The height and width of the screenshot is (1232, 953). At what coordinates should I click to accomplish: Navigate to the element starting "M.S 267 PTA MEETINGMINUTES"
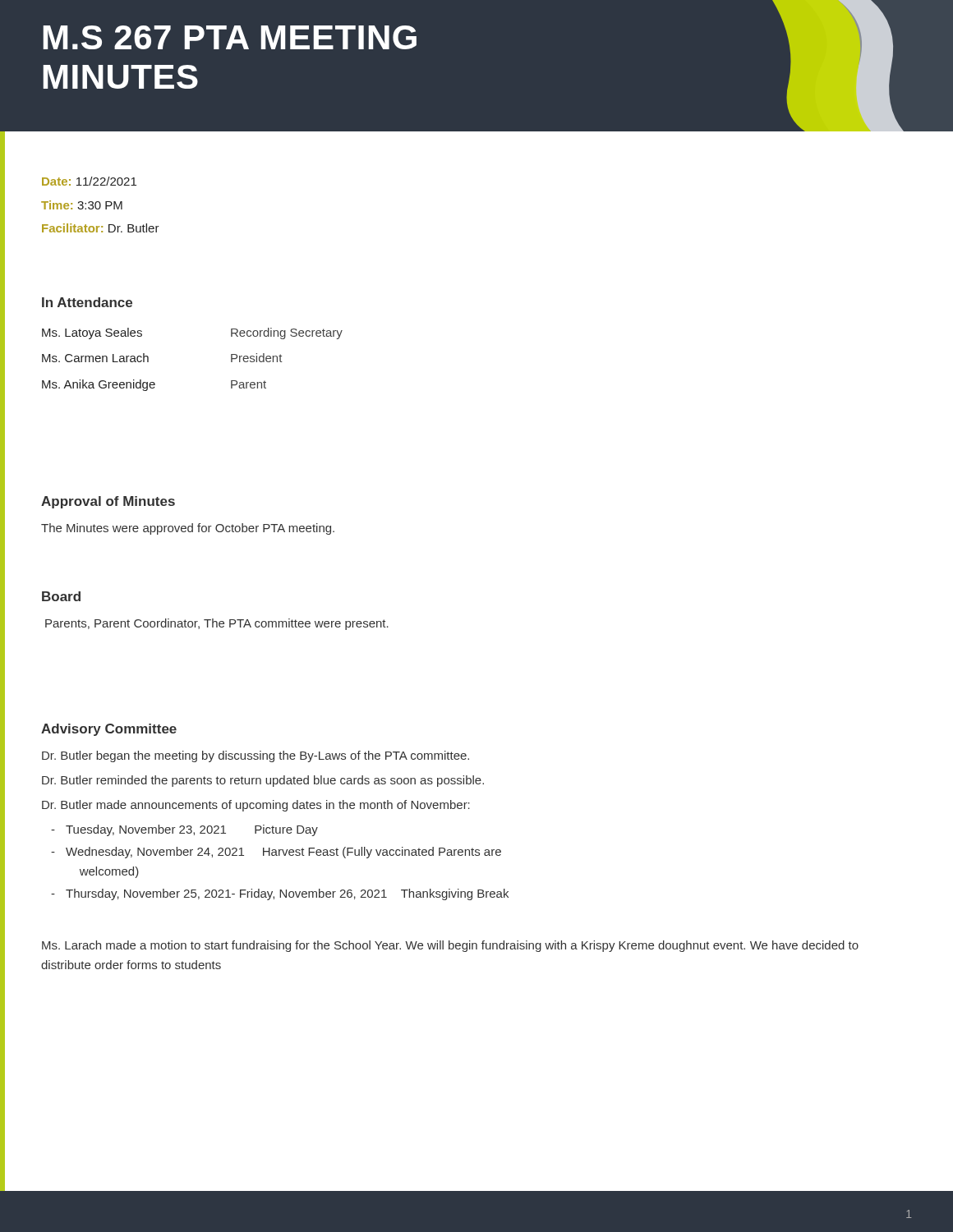tap(296, 58)
